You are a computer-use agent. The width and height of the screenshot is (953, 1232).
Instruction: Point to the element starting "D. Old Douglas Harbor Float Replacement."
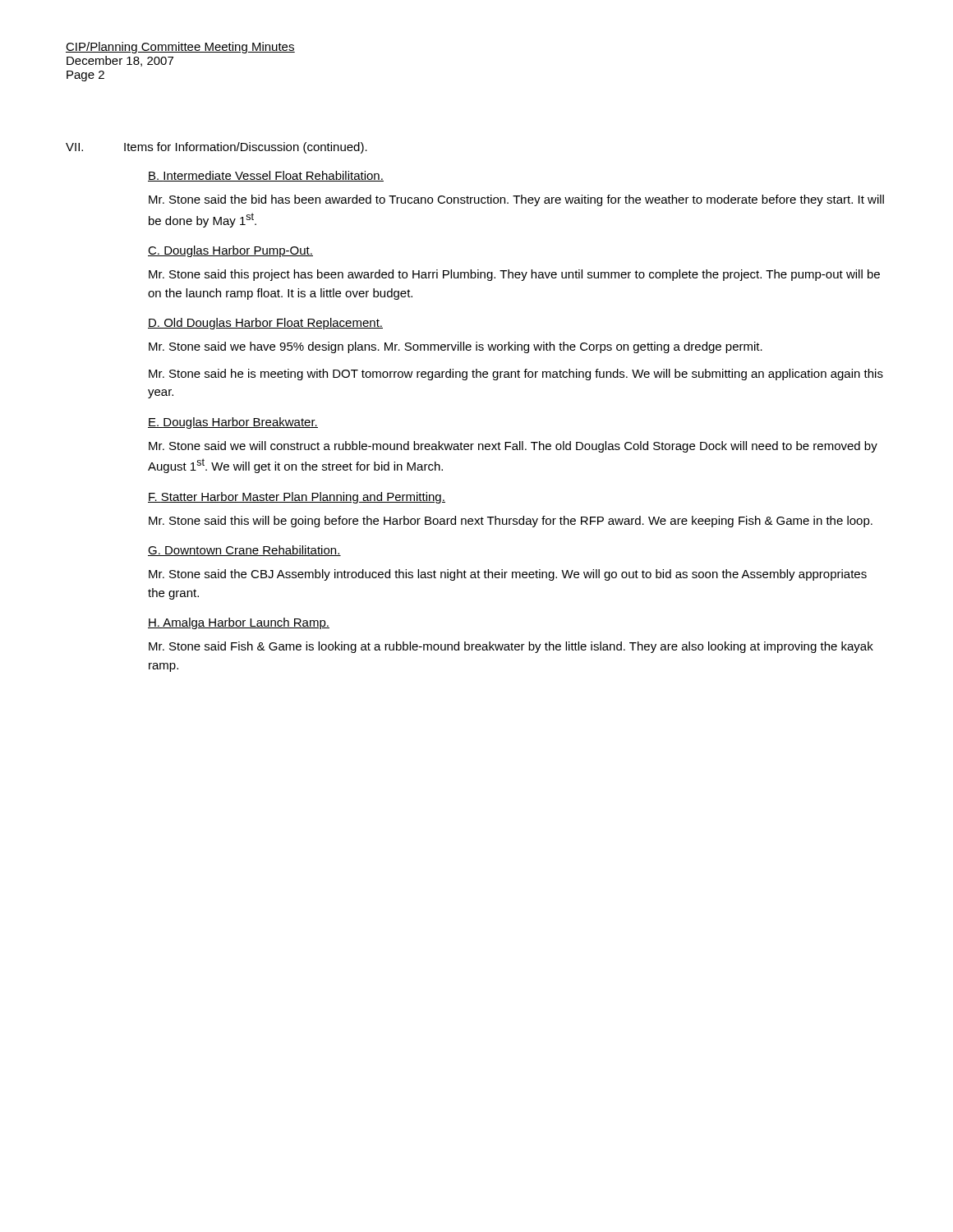pos(265,322)
